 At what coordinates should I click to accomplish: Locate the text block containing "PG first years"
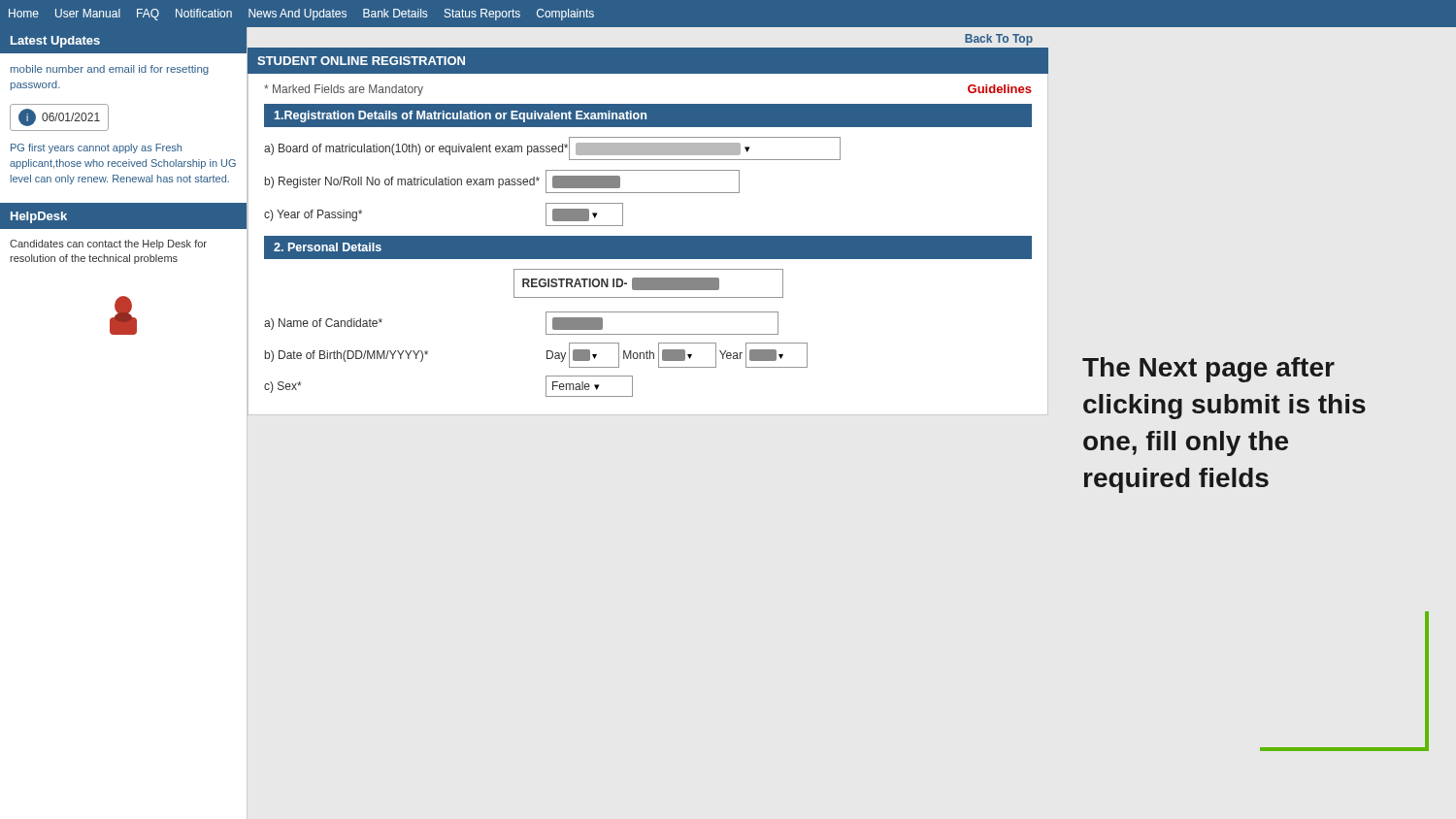click(x=123, y=163)
